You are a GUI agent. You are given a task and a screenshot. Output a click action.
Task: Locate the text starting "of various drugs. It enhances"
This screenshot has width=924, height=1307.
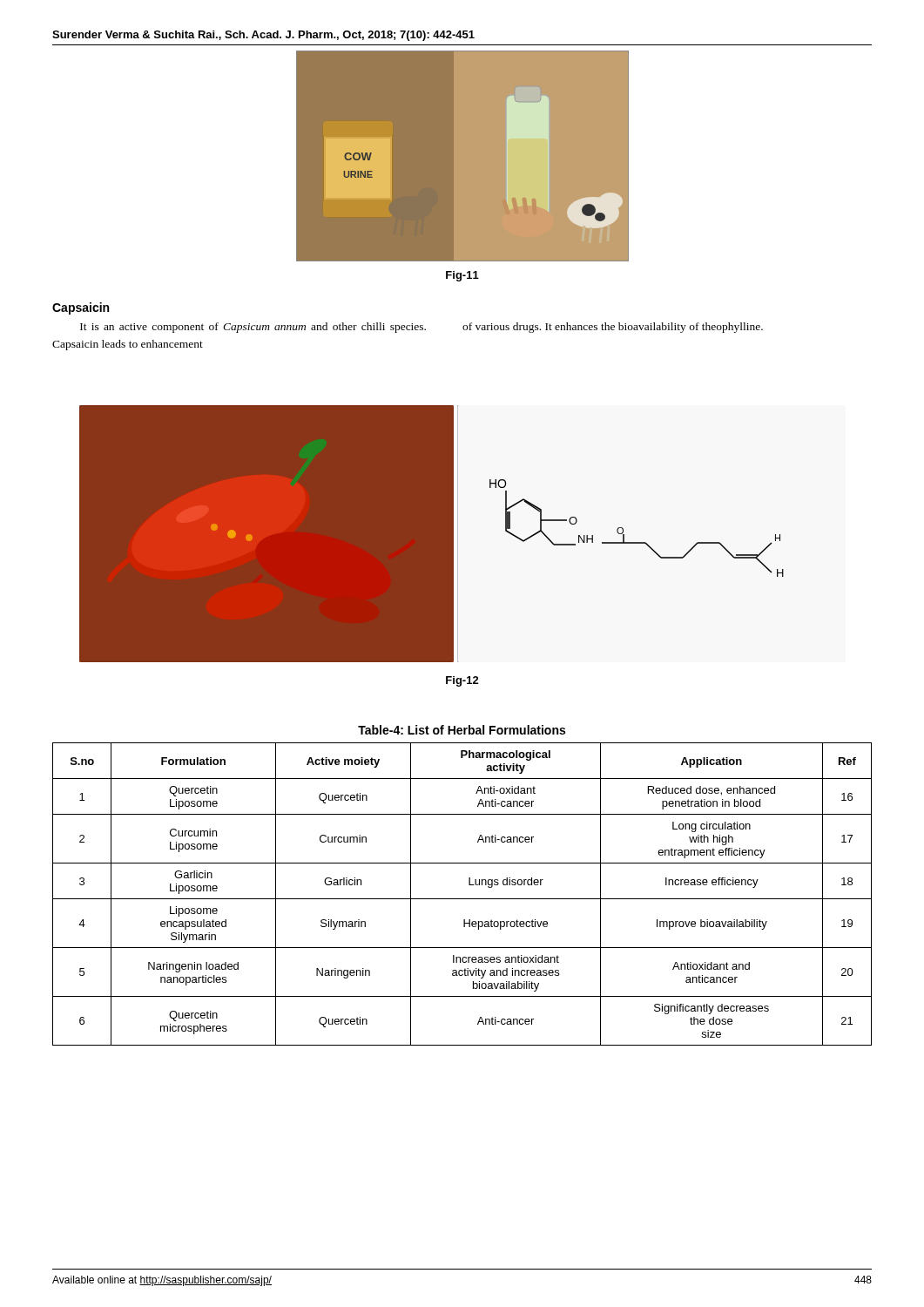pyautogui.click(x=613, y=326)
